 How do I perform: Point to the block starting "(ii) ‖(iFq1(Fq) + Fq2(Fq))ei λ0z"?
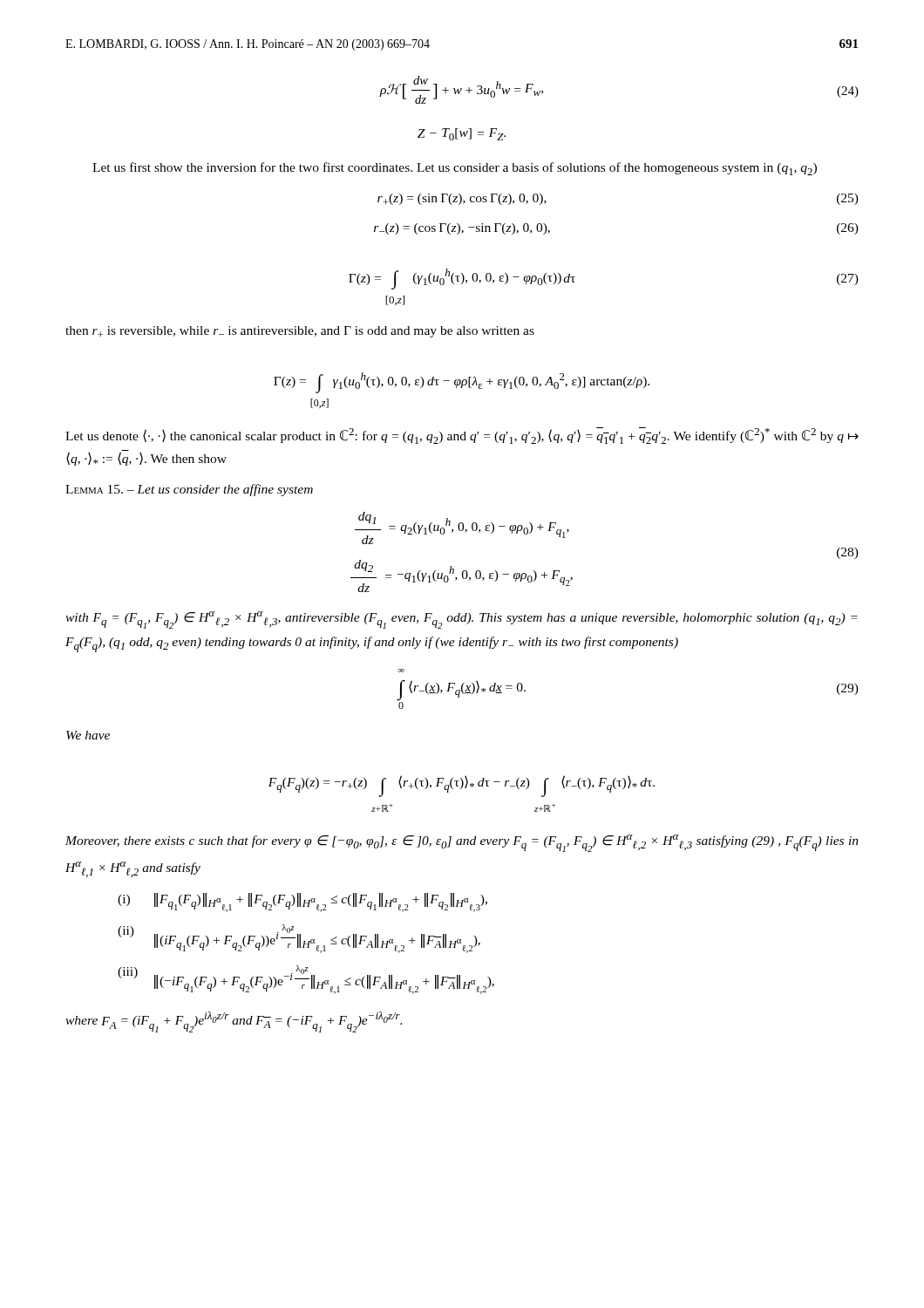click(x=299, y=938)
